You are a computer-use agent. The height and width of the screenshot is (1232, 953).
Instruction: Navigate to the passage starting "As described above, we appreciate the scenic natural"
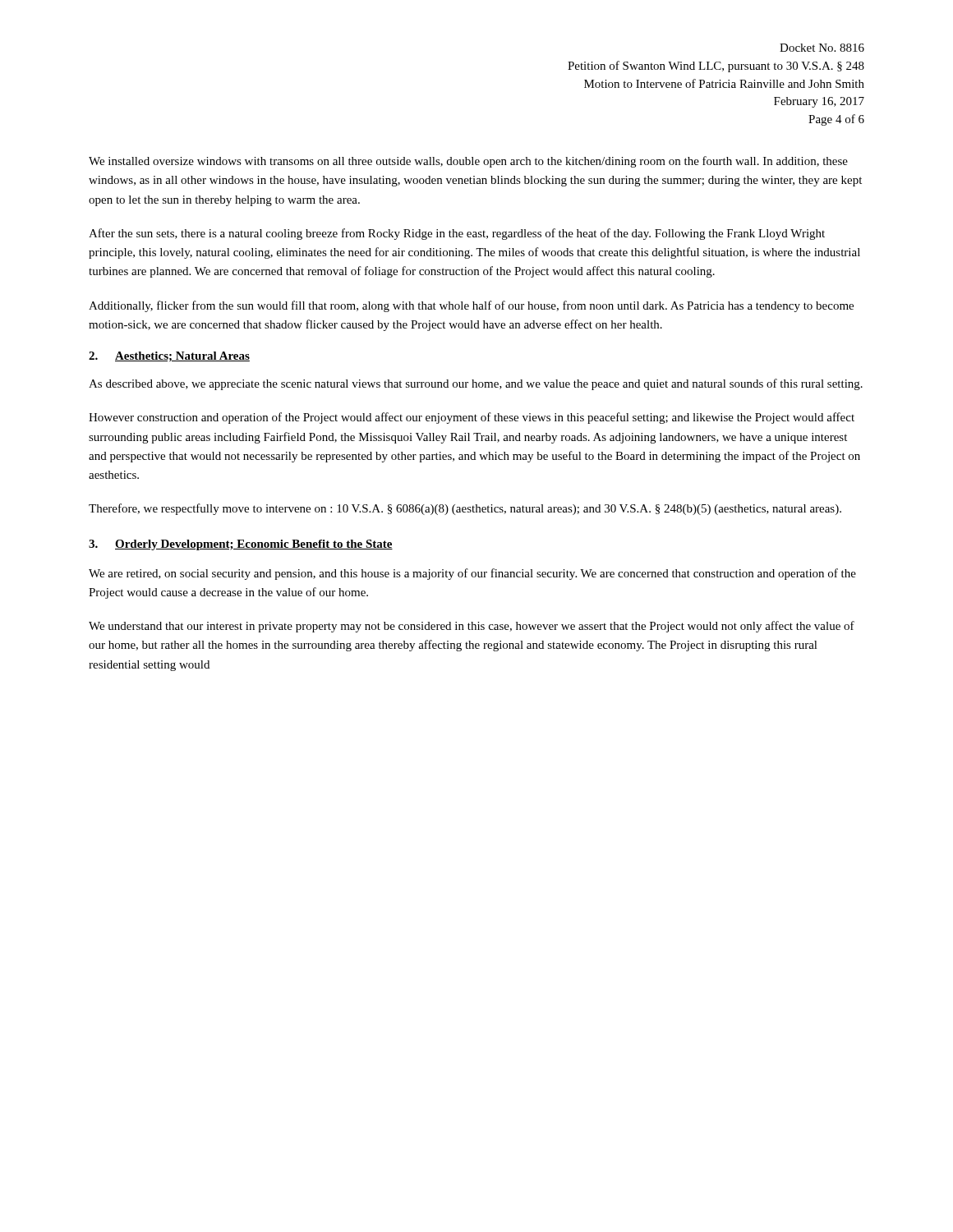[476, 384]
